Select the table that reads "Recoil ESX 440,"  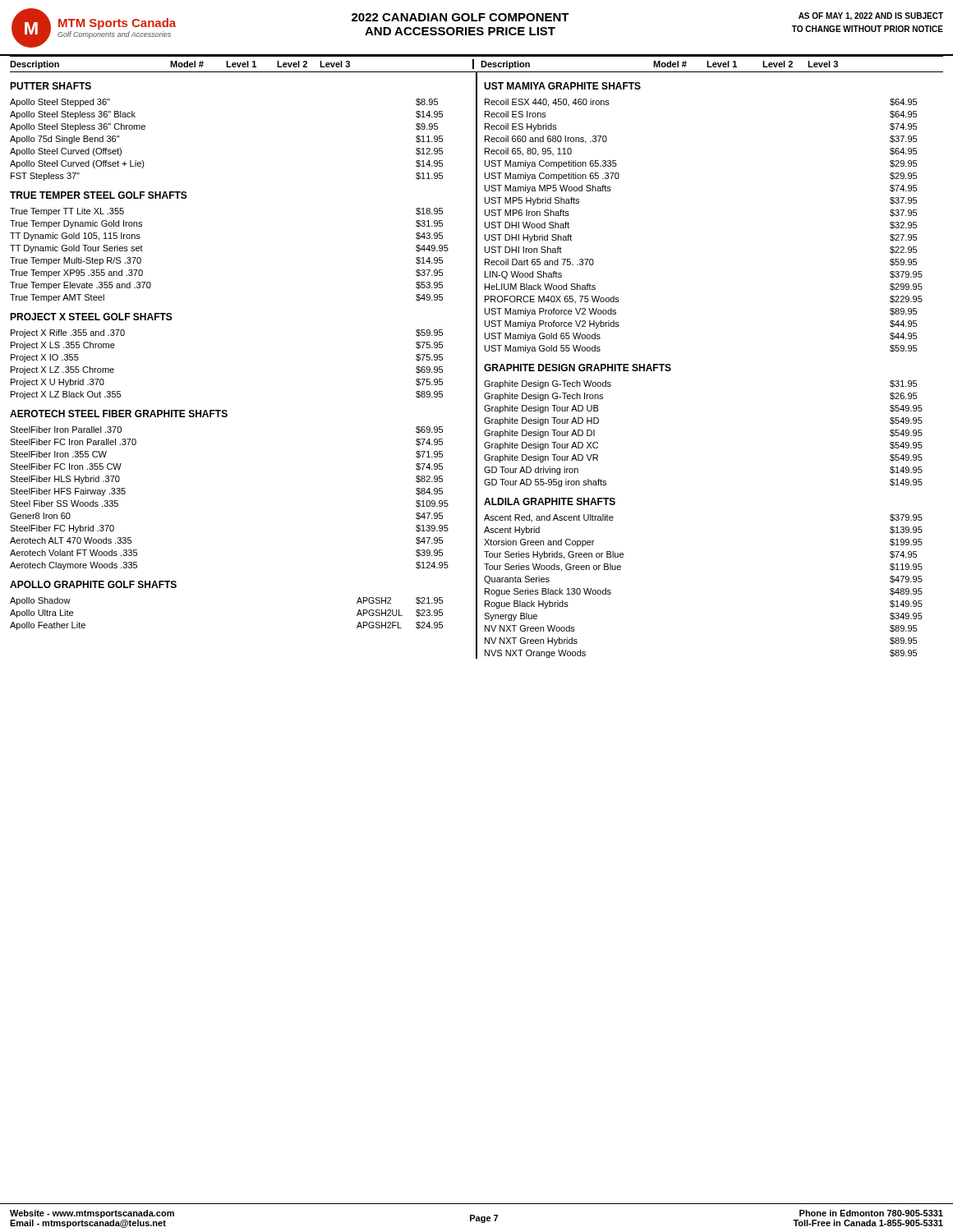pyautogui.click(x=714, y=225)
